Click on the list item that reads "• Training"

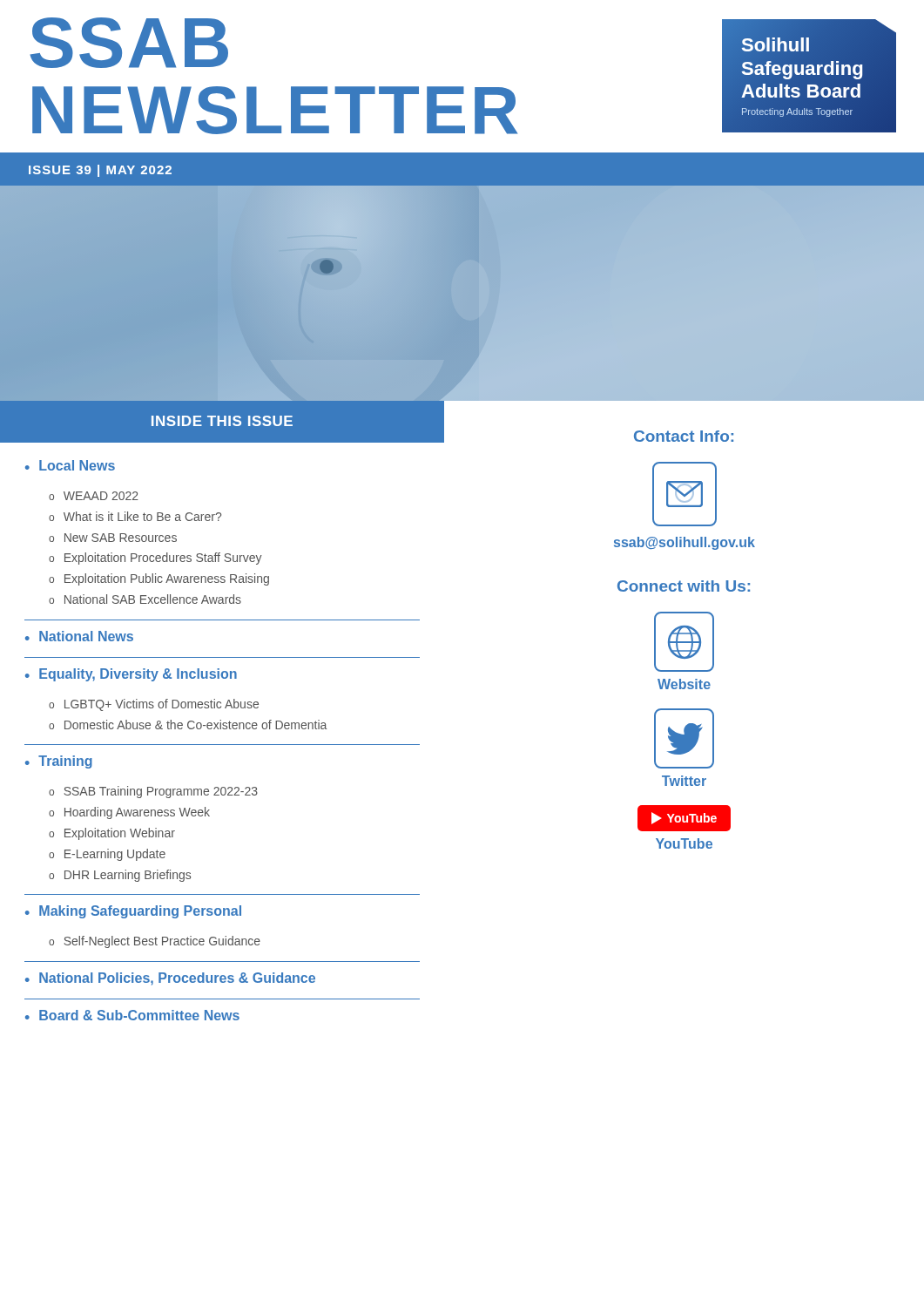pyautogui.click(x=59, y=764)
